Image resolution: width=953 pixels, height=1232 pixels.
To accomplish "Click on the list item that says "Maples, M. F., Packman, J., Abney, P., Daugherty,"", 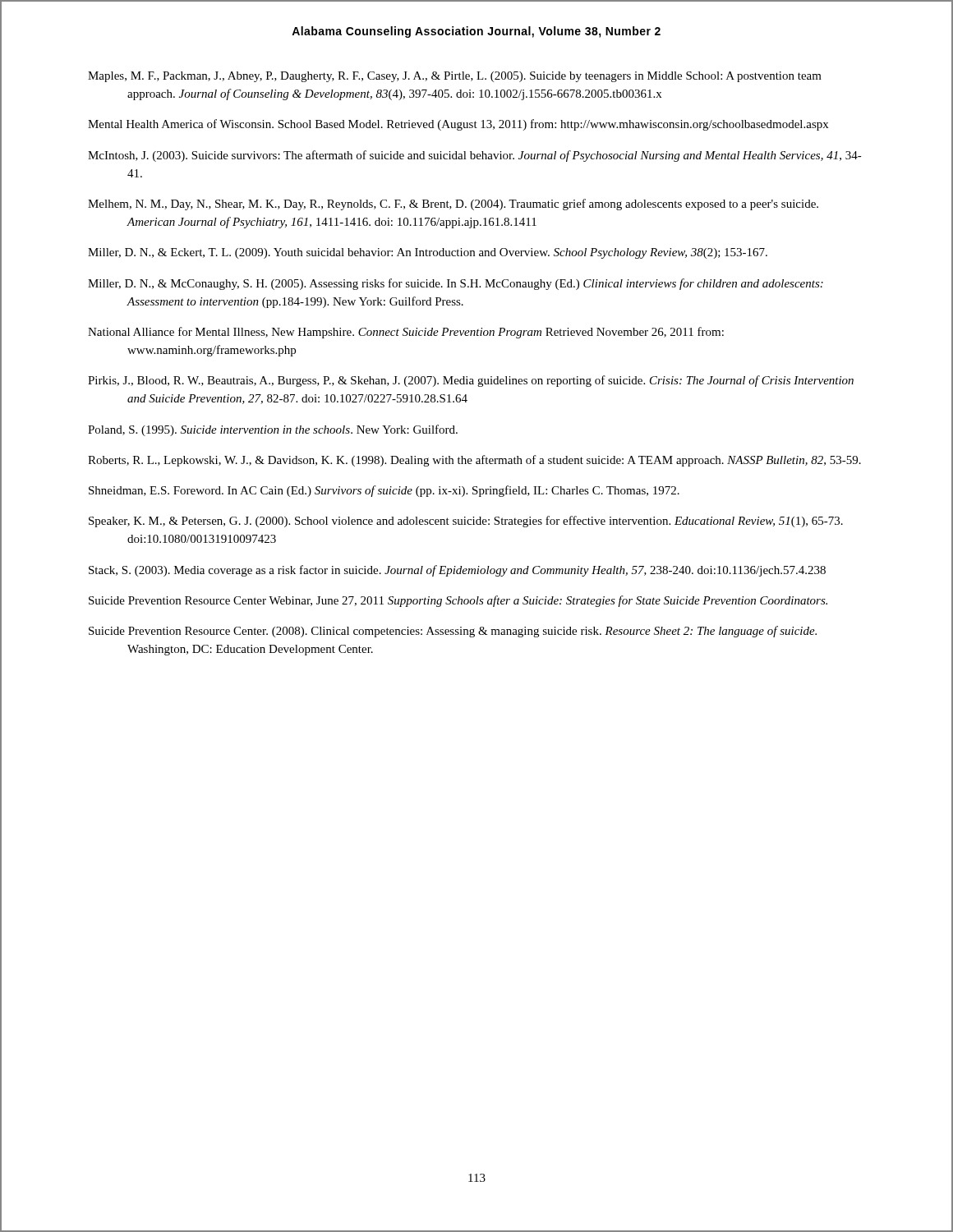I will tap(476, 85).
